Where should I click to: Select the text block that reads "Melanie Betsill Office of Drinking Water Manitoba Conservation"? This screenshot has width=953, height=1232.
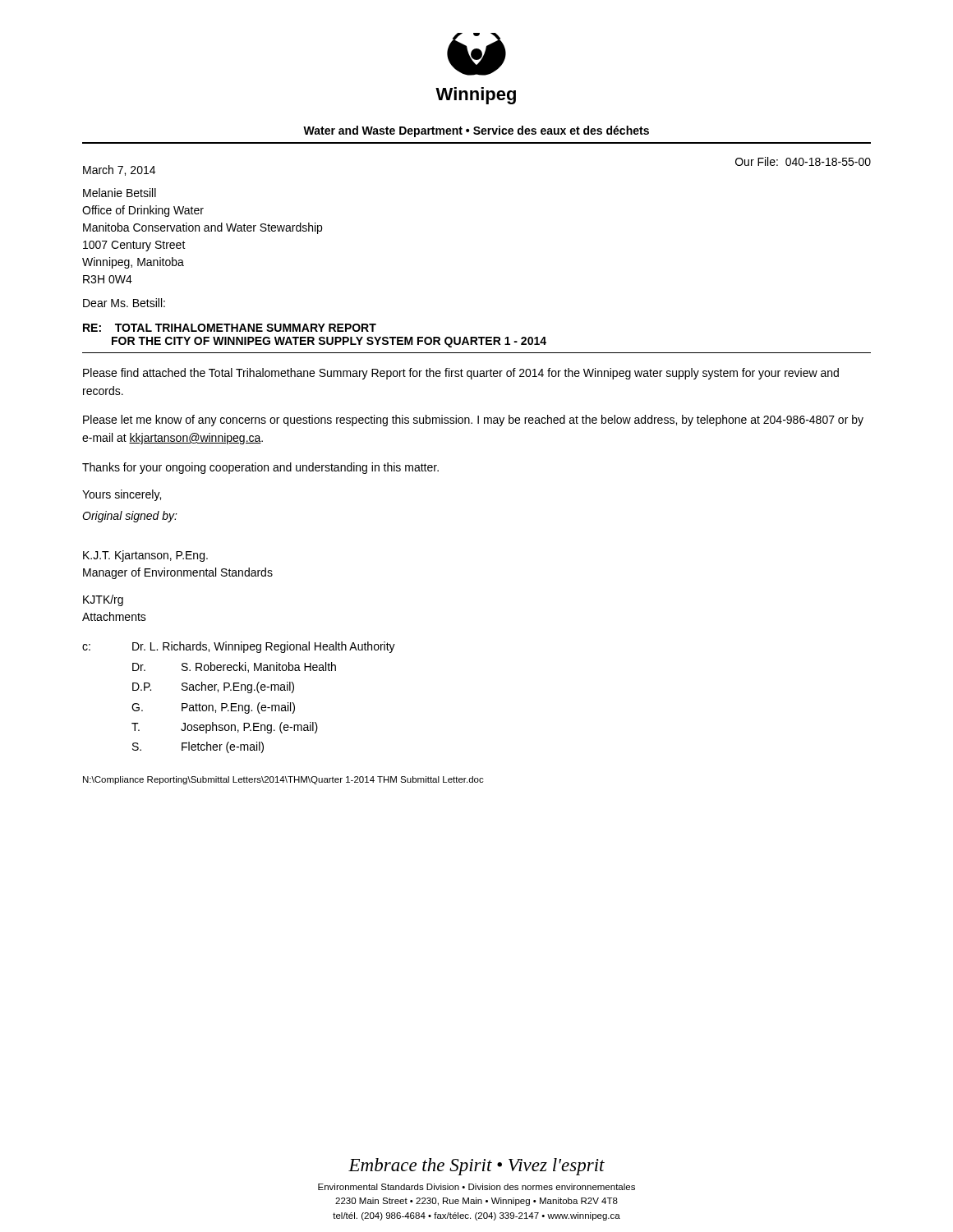[x=202, y=236]
